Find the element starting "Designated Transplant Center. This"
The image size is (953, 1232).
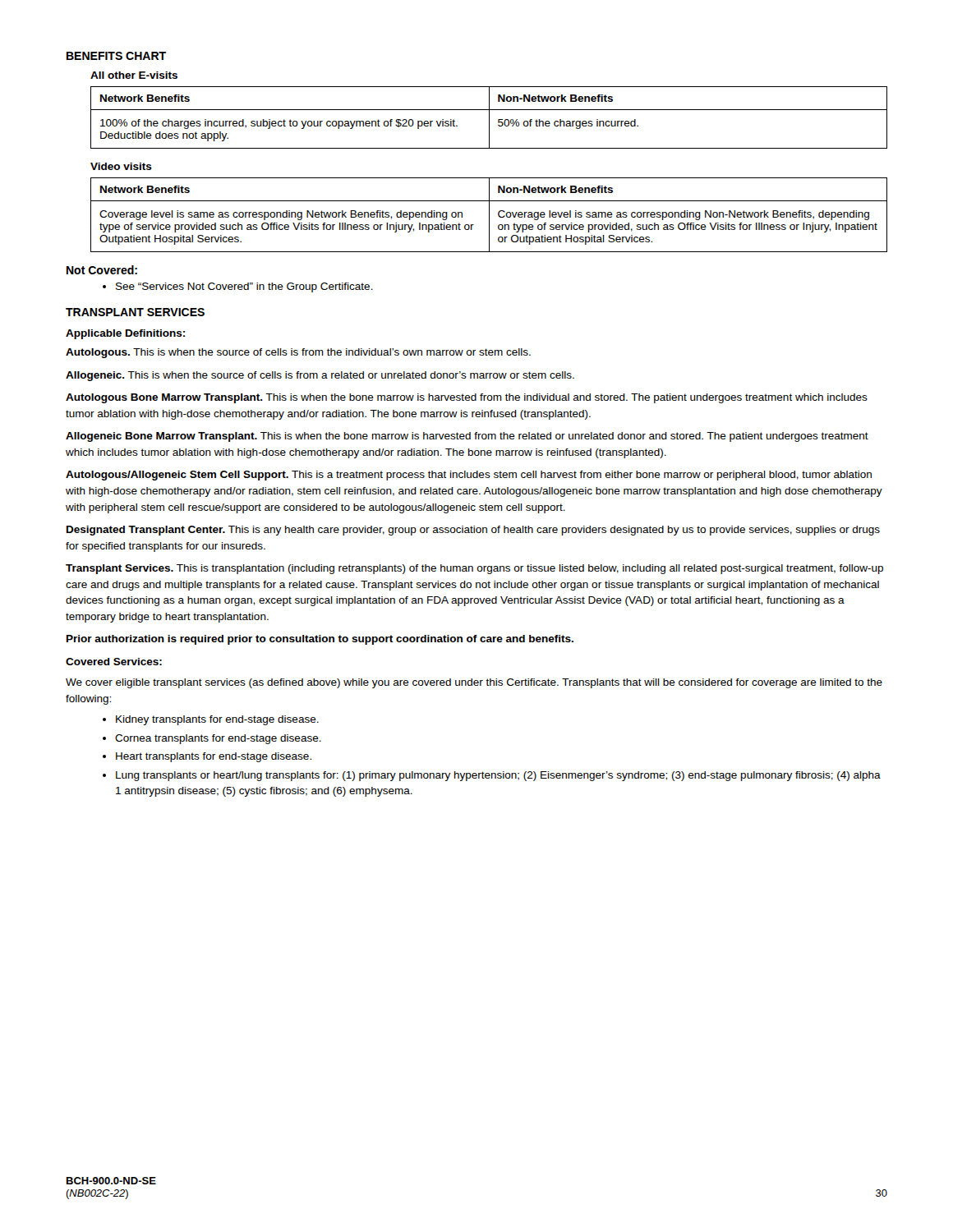click(473, 537)
